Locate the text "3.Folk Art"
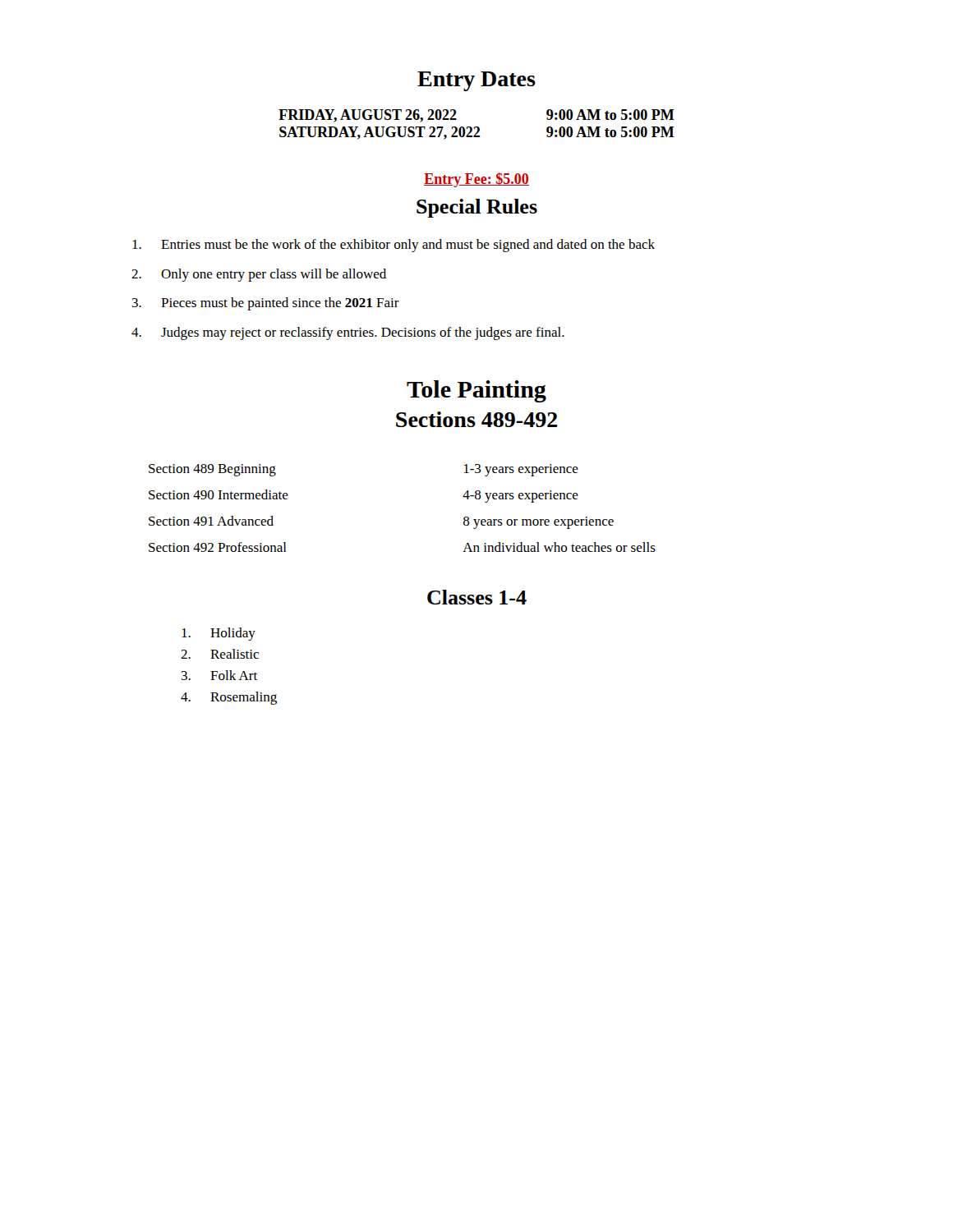Image resolution: width=953 pixels, height=1232 pixels. tap(219, 676)
